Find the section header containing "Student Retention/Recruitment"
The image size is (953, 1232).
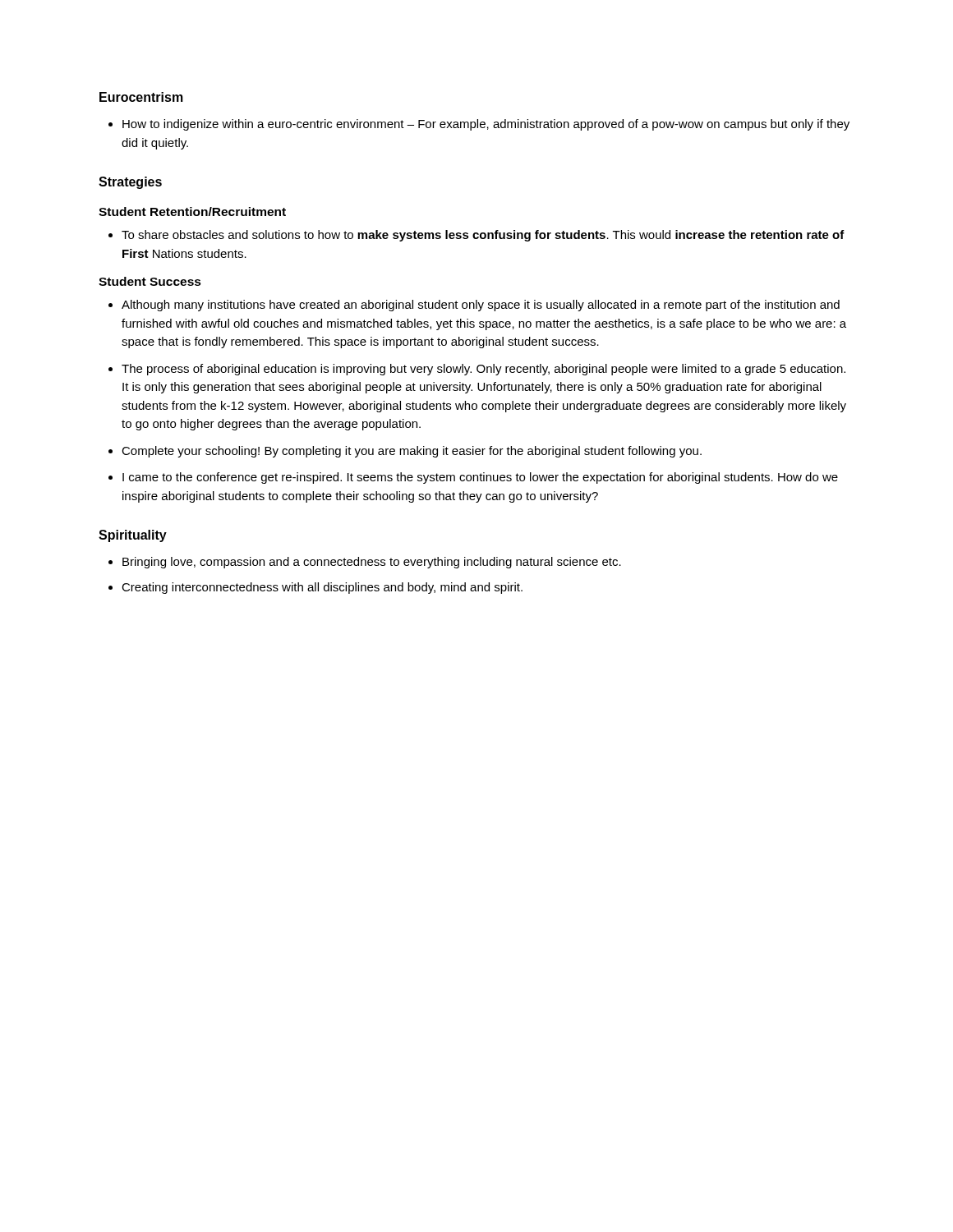192,211
